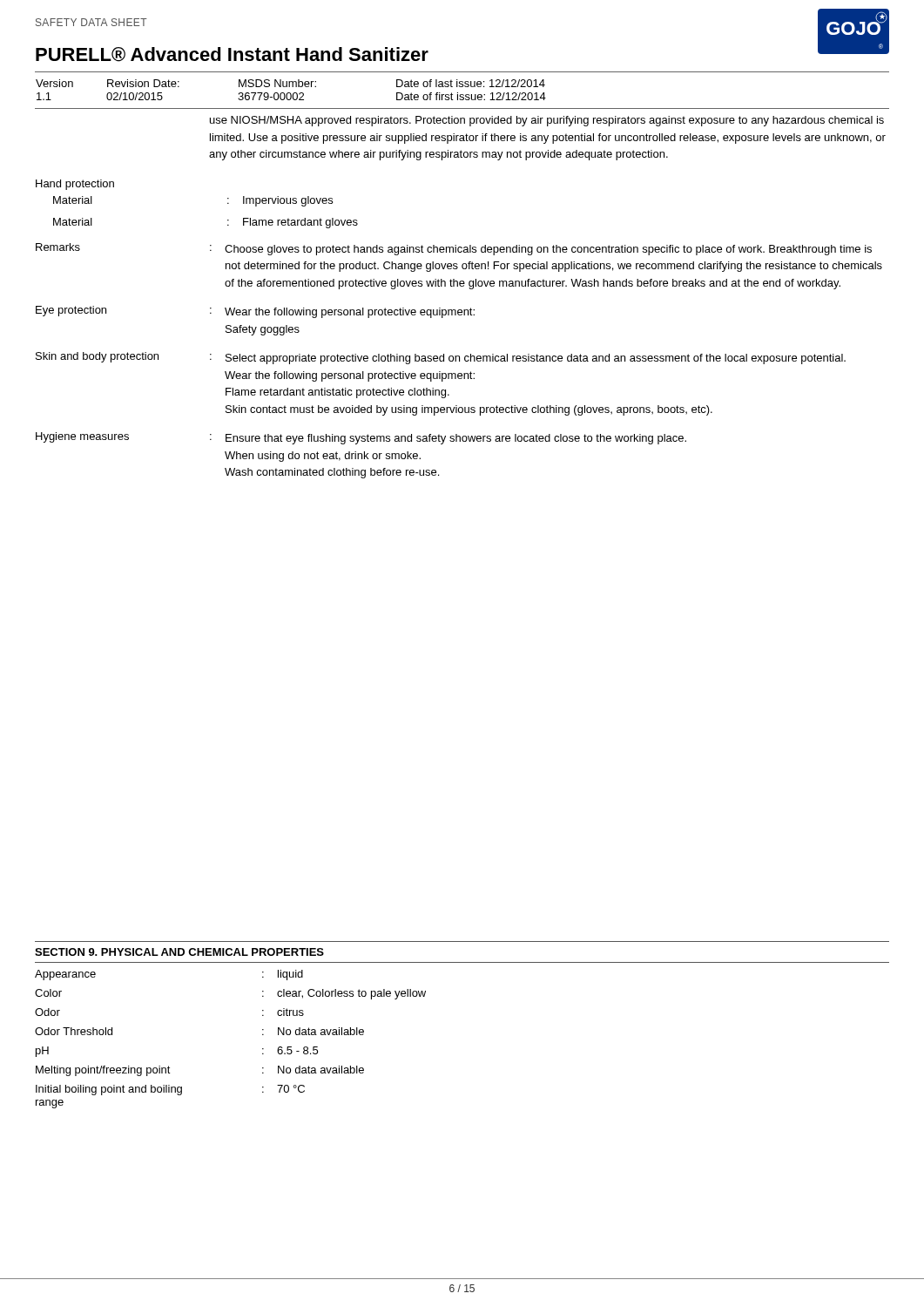Image resolution: width=924 pixels, height=1307 pixels.
Task: Locate the element starting "Odor Threshold : No data available"
Action: pyautogui.click(x=72, y=1031)
